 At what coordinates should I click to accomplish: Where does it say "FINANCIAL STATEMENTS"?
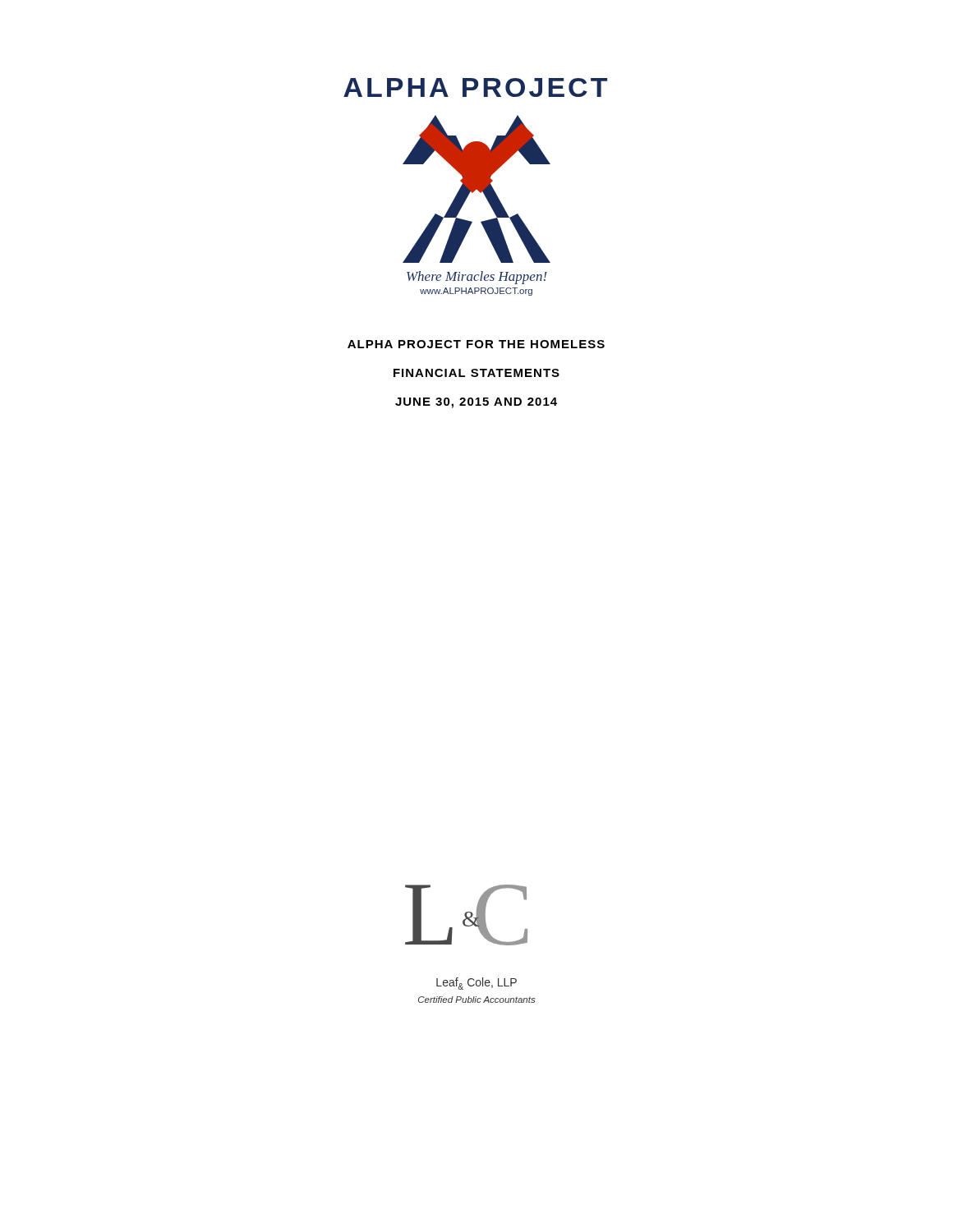coord(476,372)
